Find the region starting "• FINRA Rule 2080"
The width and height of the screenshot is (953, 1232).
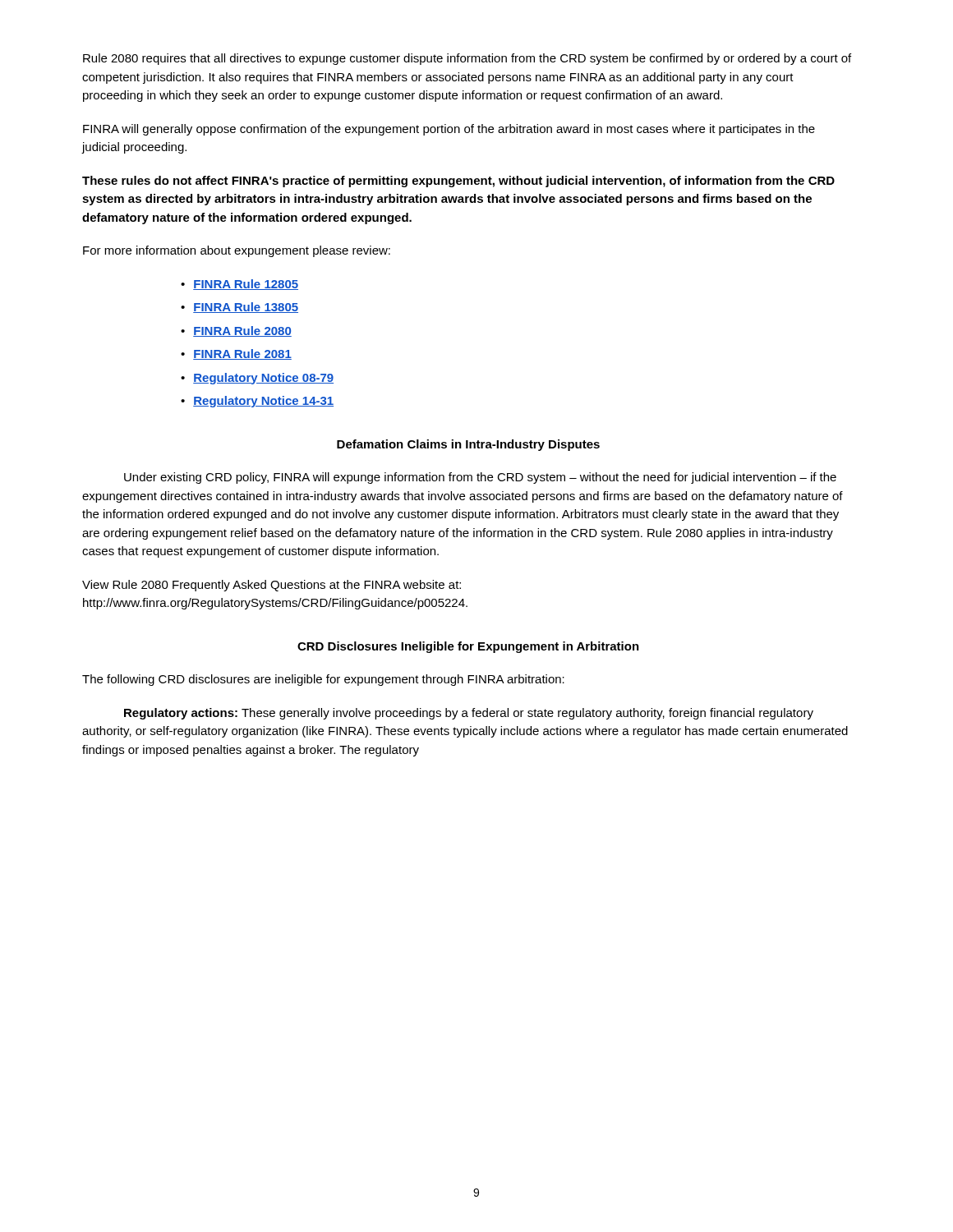click(x=236, y=331)
